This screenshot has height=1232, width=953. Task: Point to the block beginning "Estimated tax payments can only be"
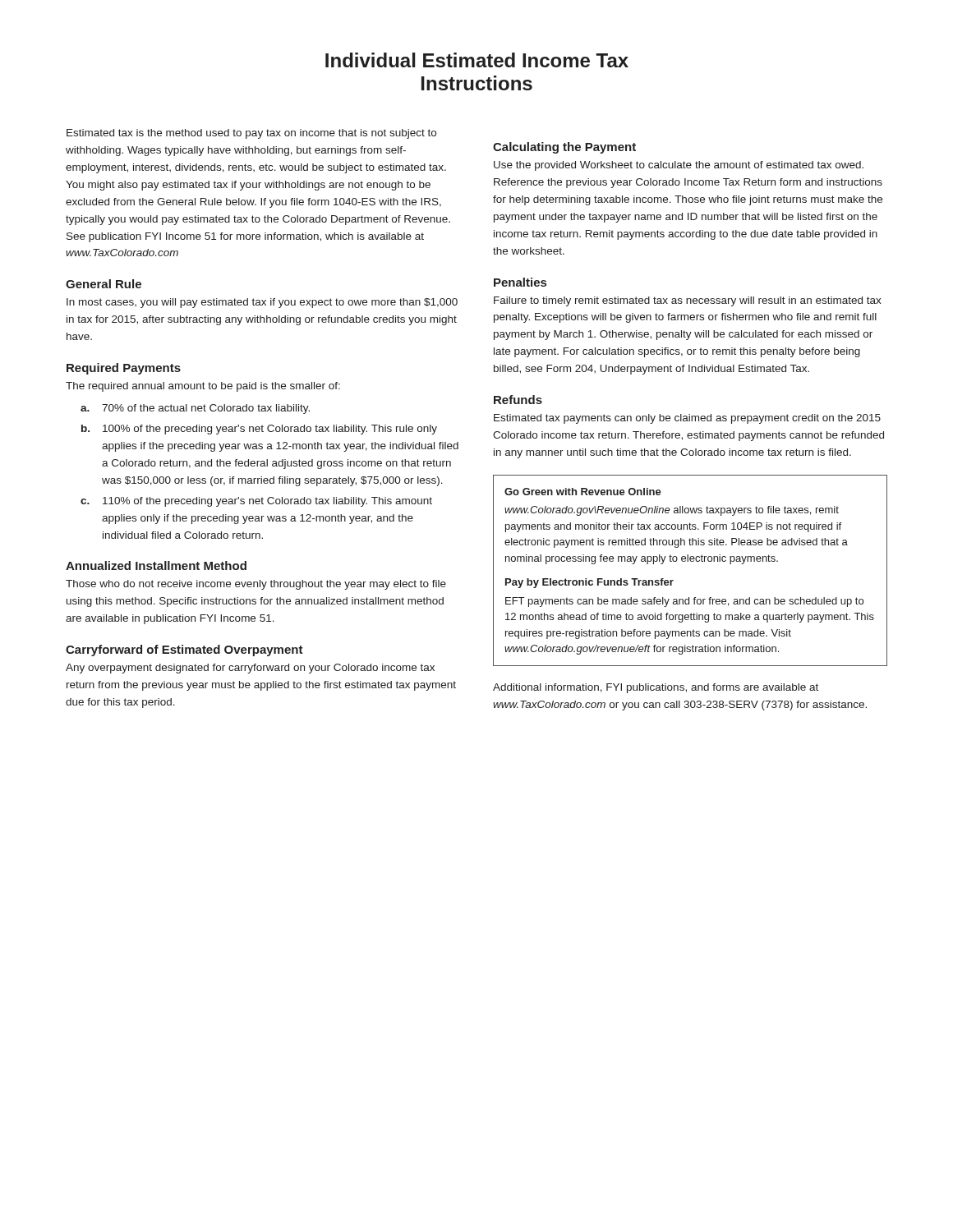689,435
